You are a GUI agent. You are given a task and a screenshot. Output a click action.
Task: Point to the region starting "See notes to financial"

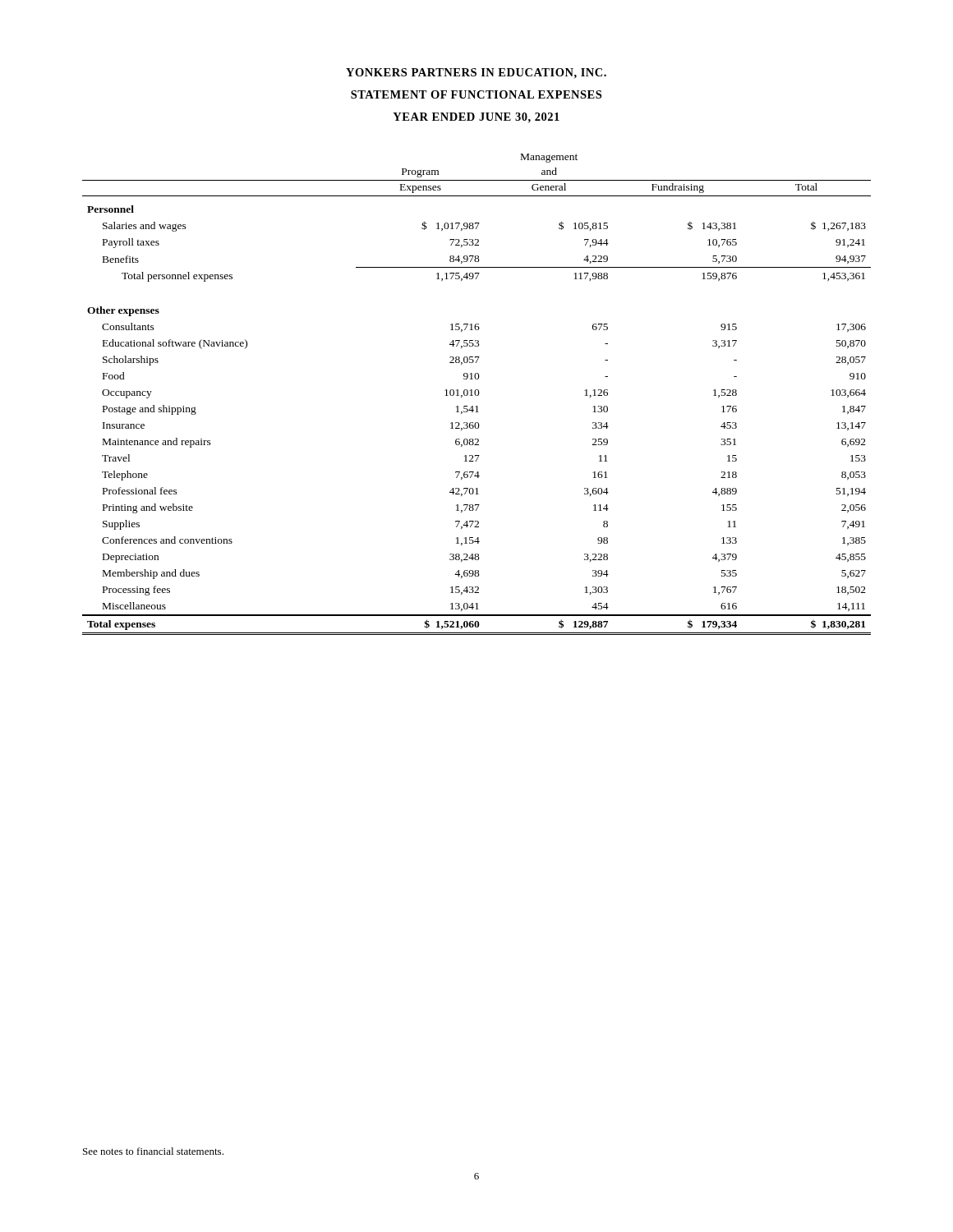(153, 1151)
